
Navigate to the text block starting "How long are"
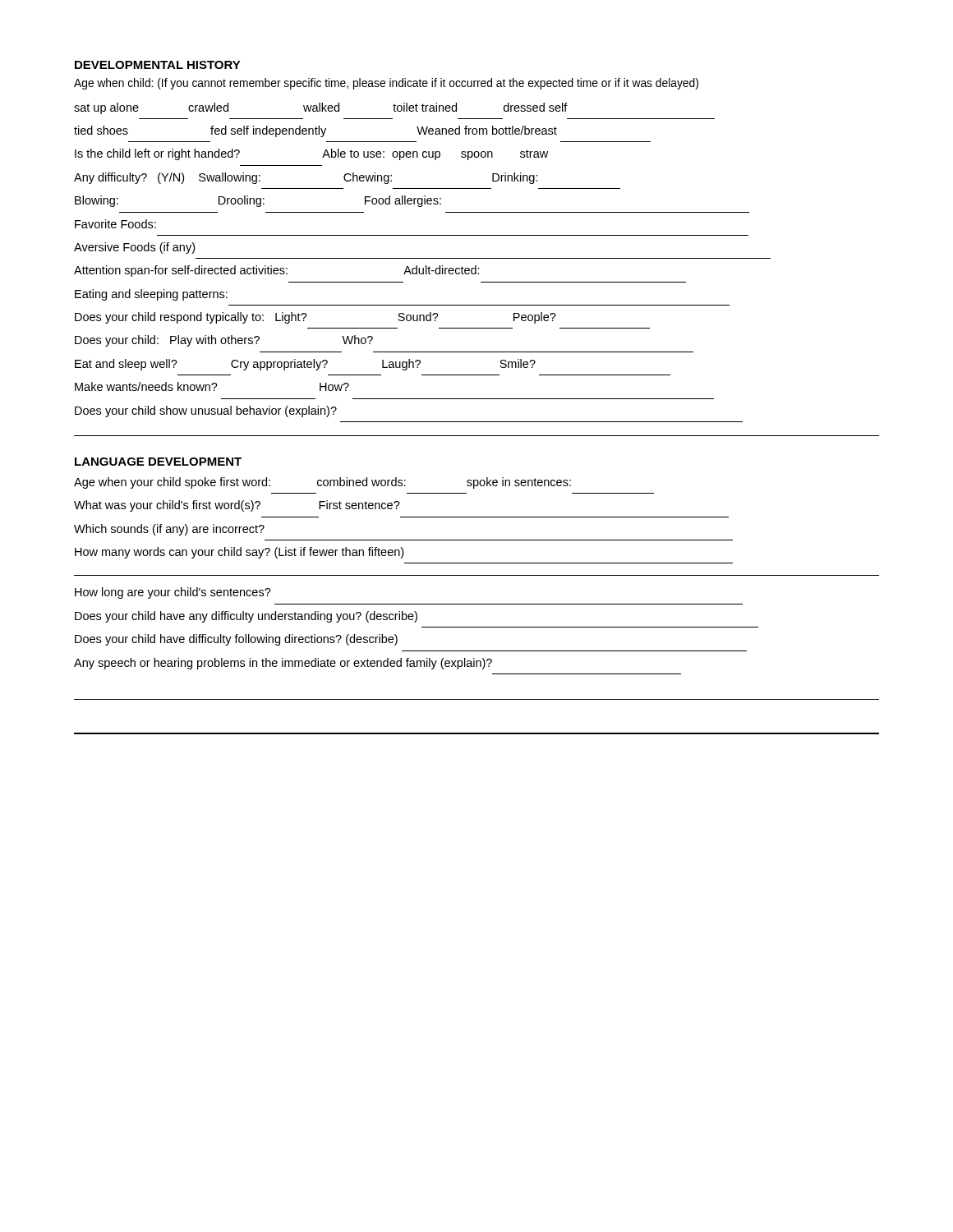point(408,594)
